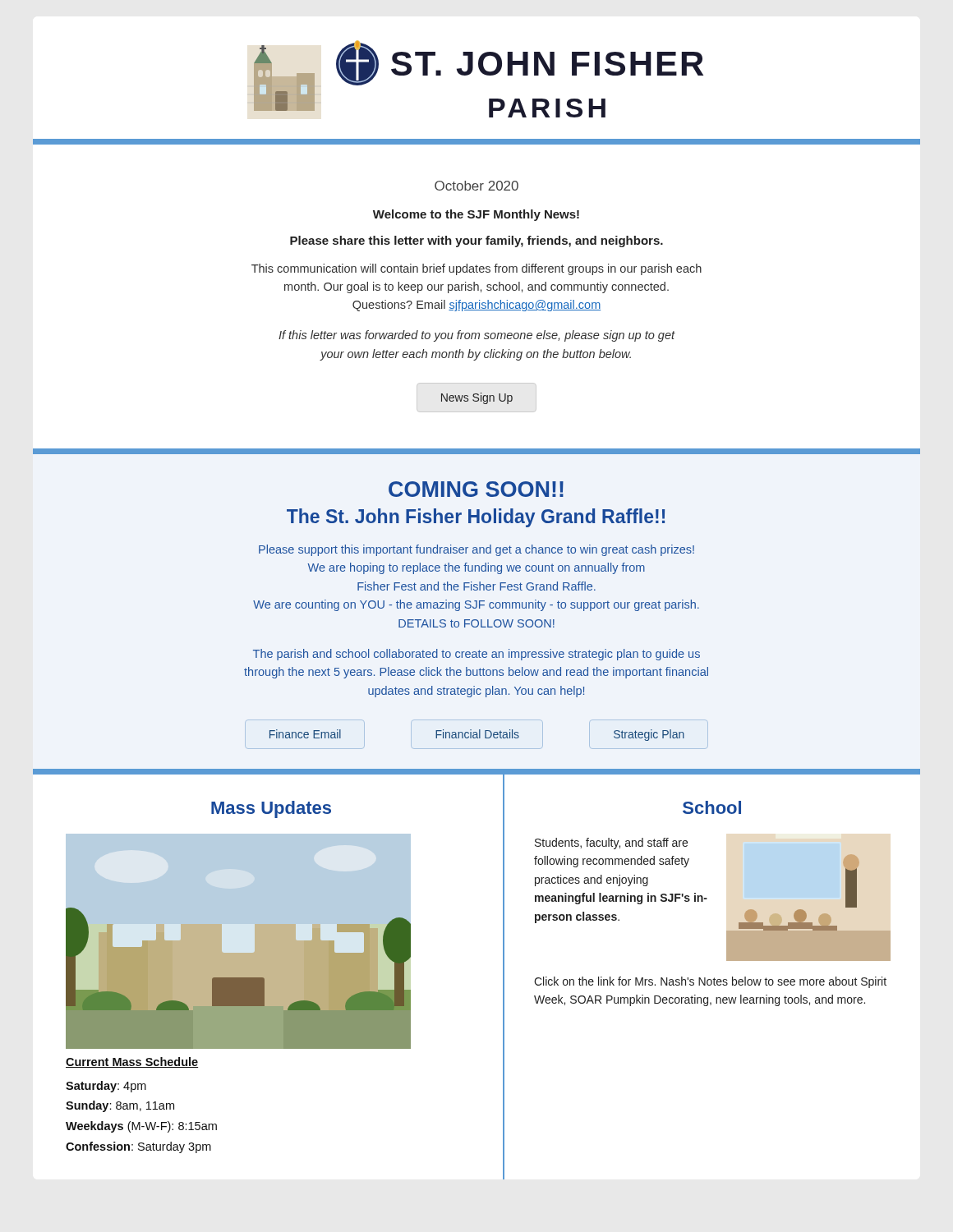Find the text block that reads "The parish and"
The height and width of the screenshot is (1232, 953).
[476, 672]
